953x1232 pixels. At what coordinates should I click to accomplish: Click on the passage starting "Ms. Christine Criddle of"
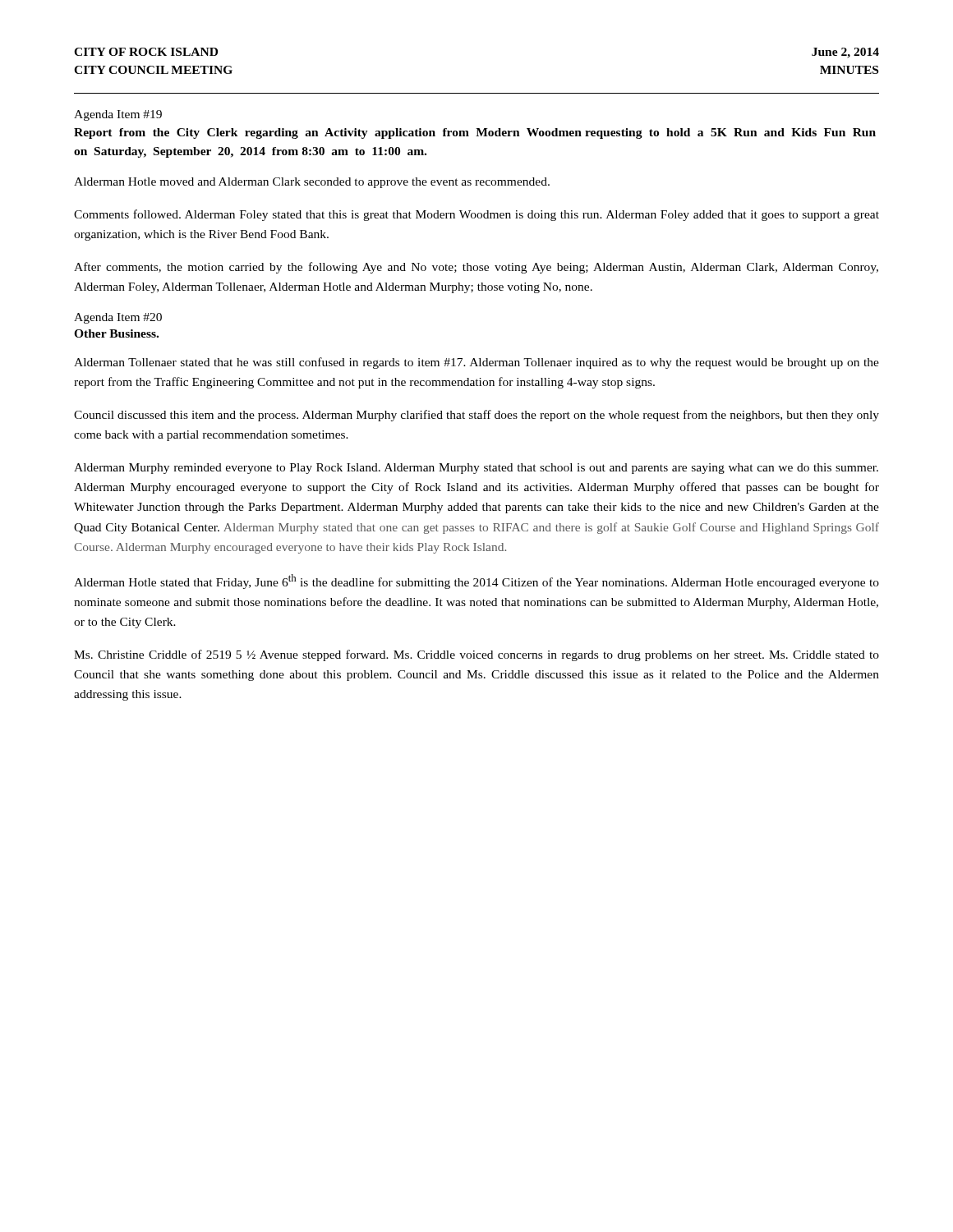(x=476, y=674)
